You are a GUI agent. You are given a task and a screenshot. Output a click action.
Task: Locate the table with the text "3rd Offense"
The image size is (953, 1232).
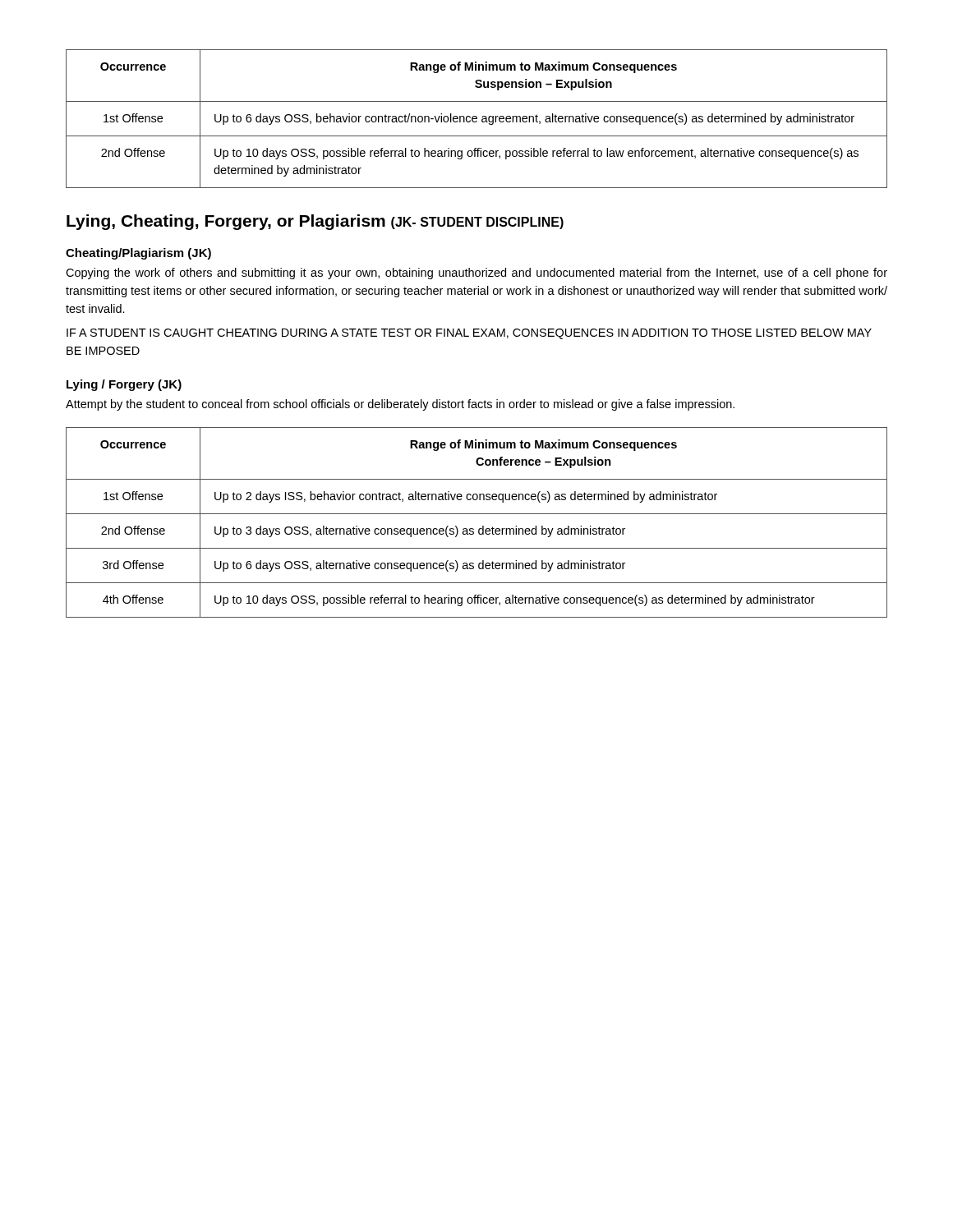476,522
